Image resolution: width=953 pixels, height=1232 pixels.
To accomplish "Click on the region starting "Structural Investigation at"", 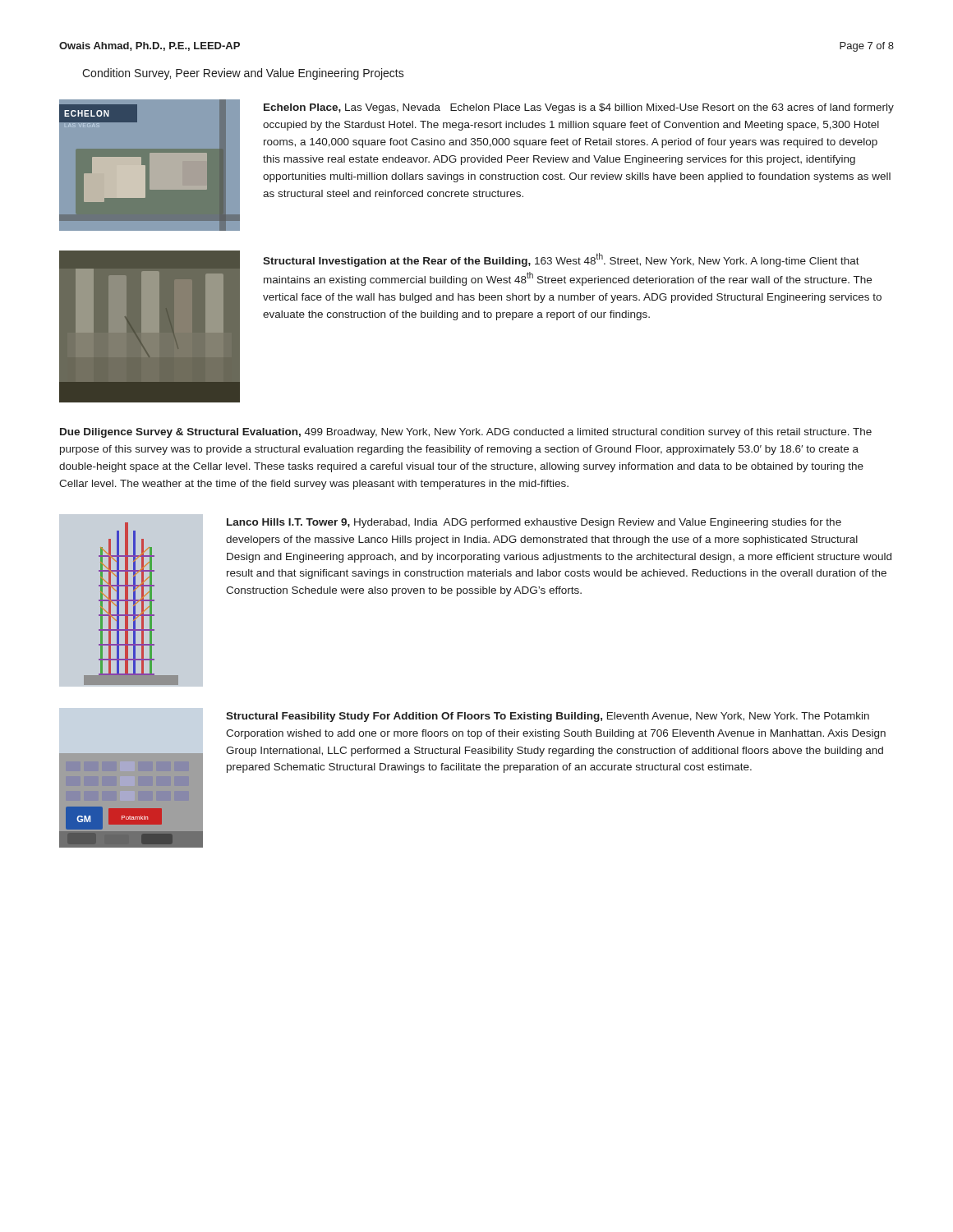I will coord(572,286).
